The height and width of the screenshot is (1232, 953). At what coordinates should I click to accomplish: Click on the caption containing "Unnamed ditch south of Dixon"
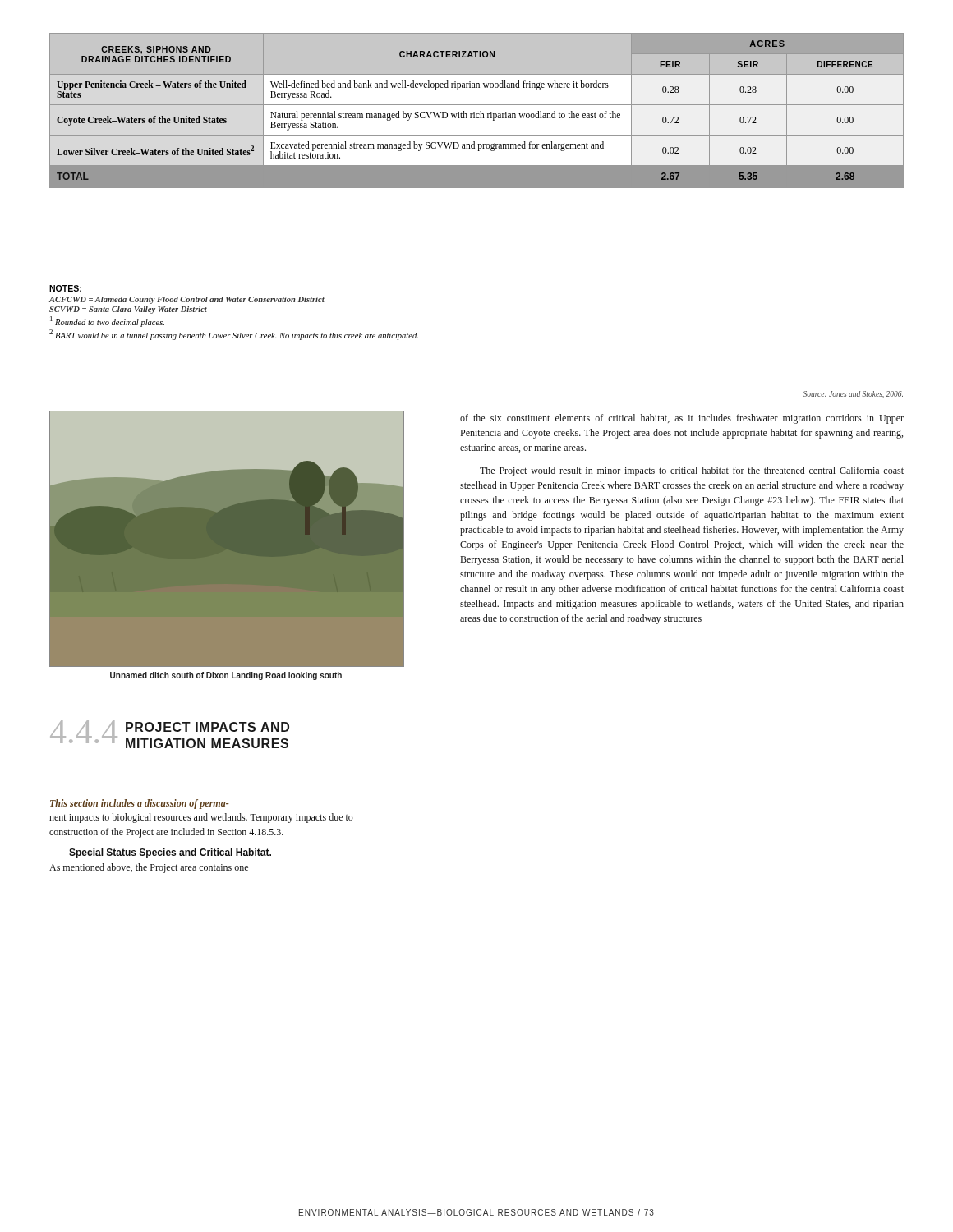[x=226, y=676]
